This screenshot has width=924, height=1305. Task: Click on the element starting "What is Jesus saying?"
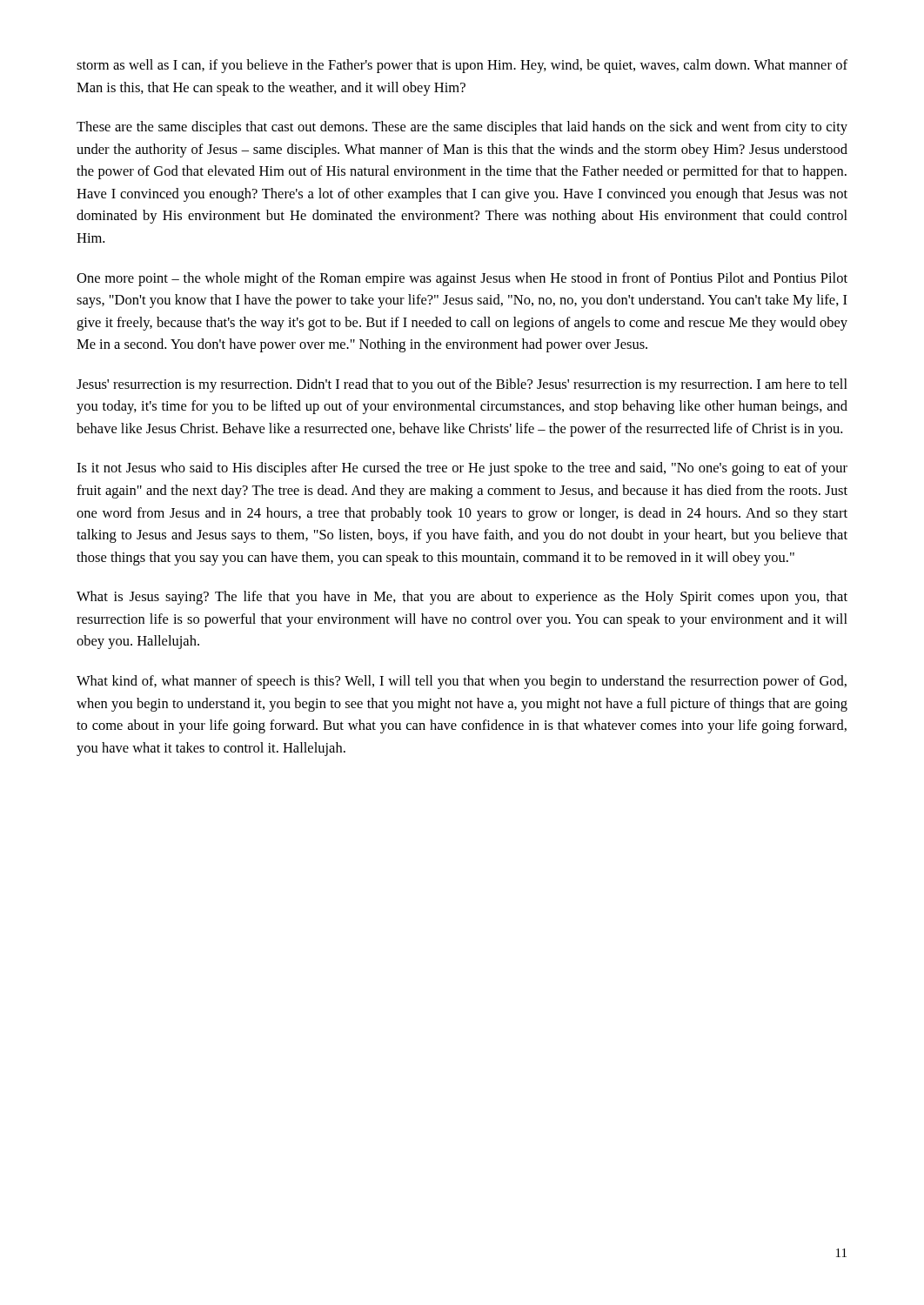pyautogui.click(x=462, y=619)
